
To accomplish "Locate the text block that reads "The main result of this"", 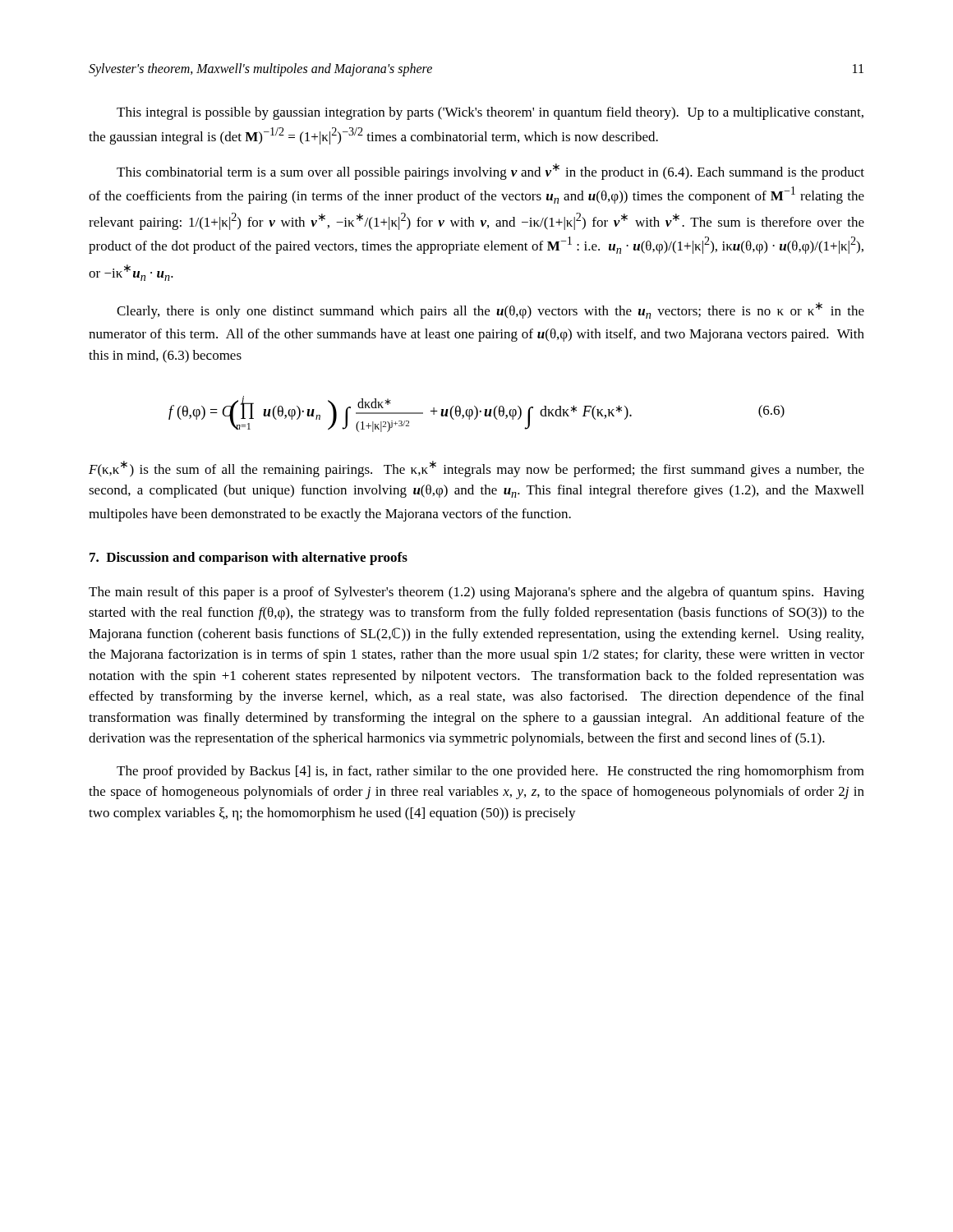I will point(476,665).
